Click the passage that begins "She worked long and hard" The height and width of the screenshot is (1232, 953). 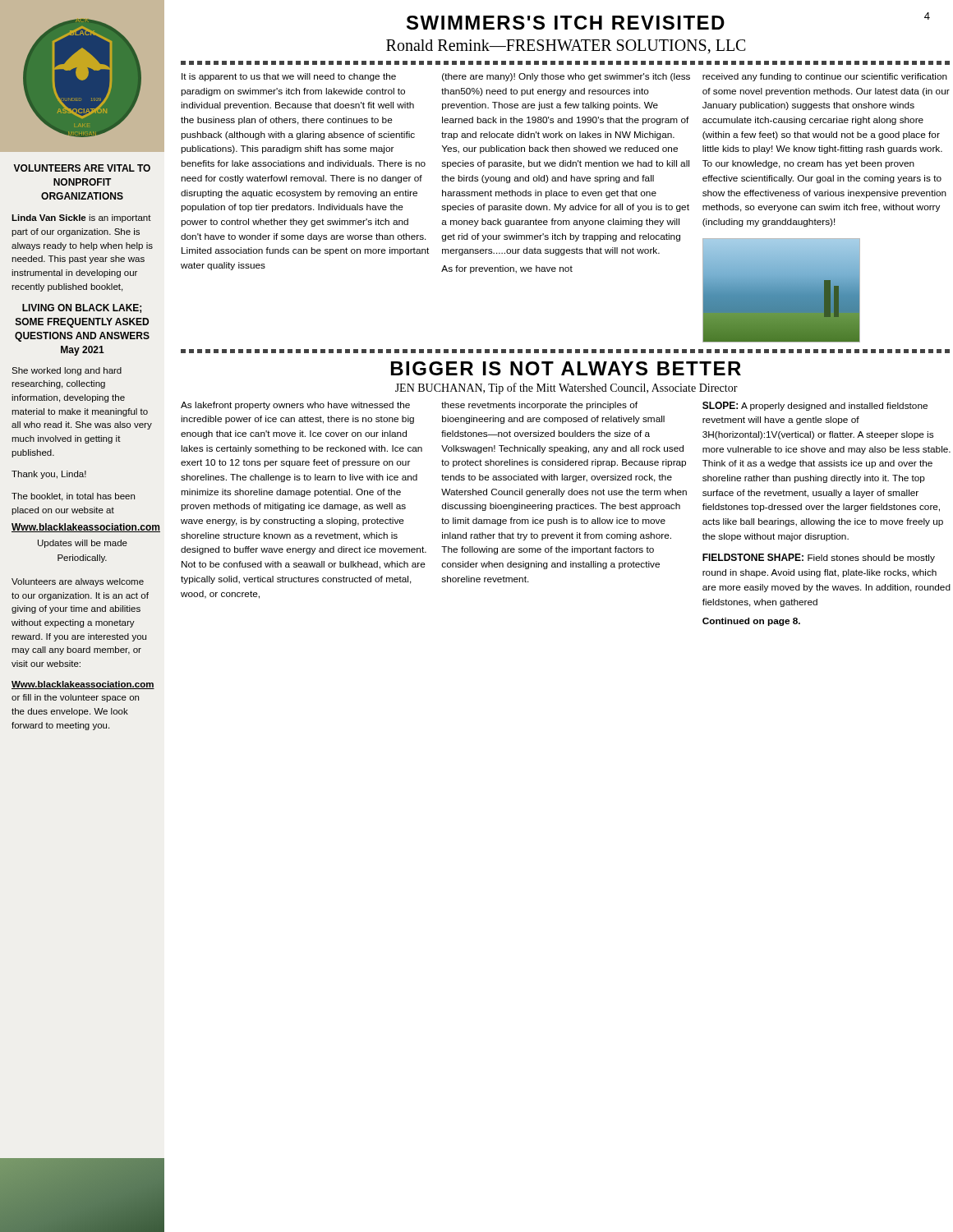pyautogui.click(x=82, y=411)
